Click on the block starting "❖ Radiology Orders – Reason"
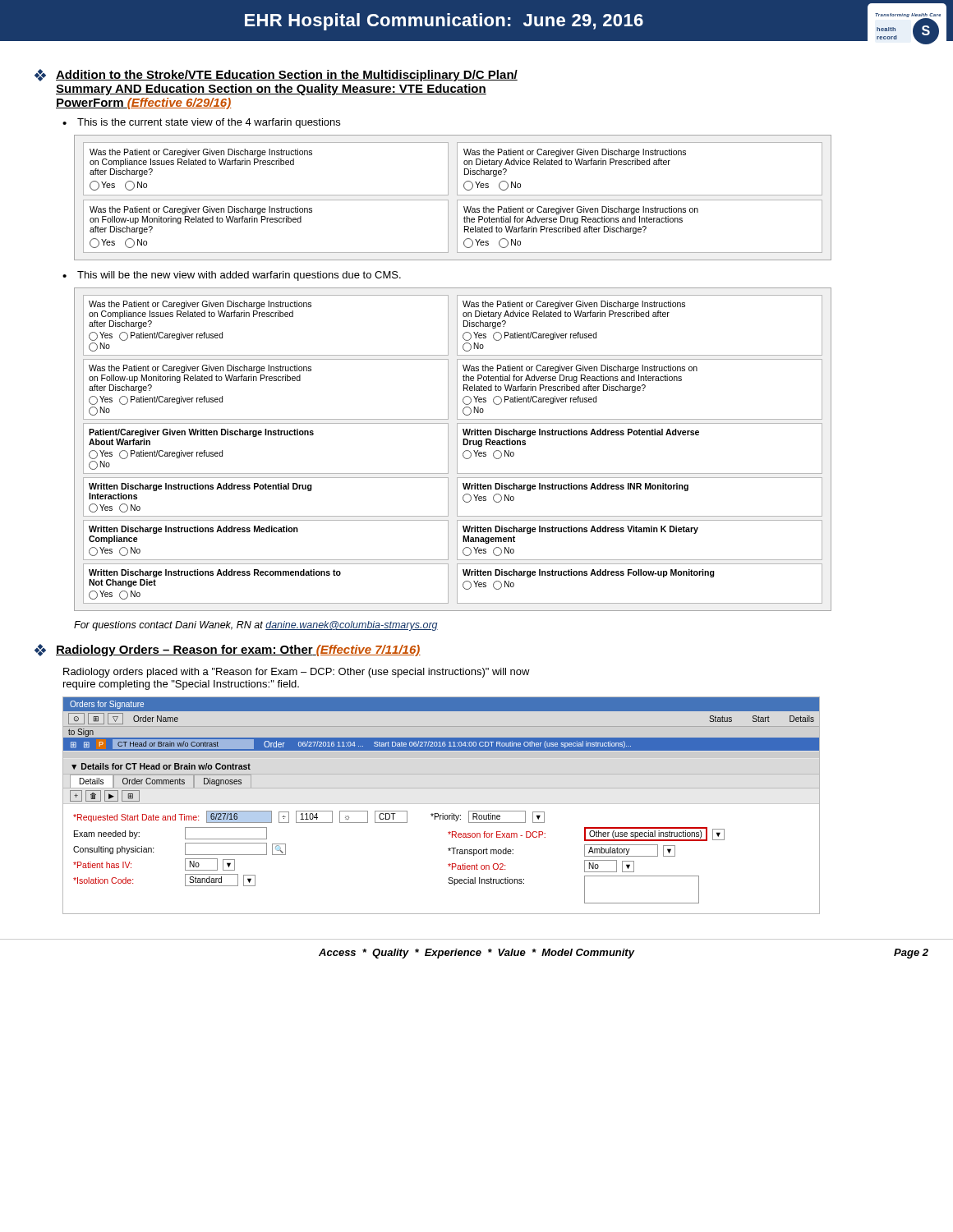The image size is (953, 1232). (226, 651)
